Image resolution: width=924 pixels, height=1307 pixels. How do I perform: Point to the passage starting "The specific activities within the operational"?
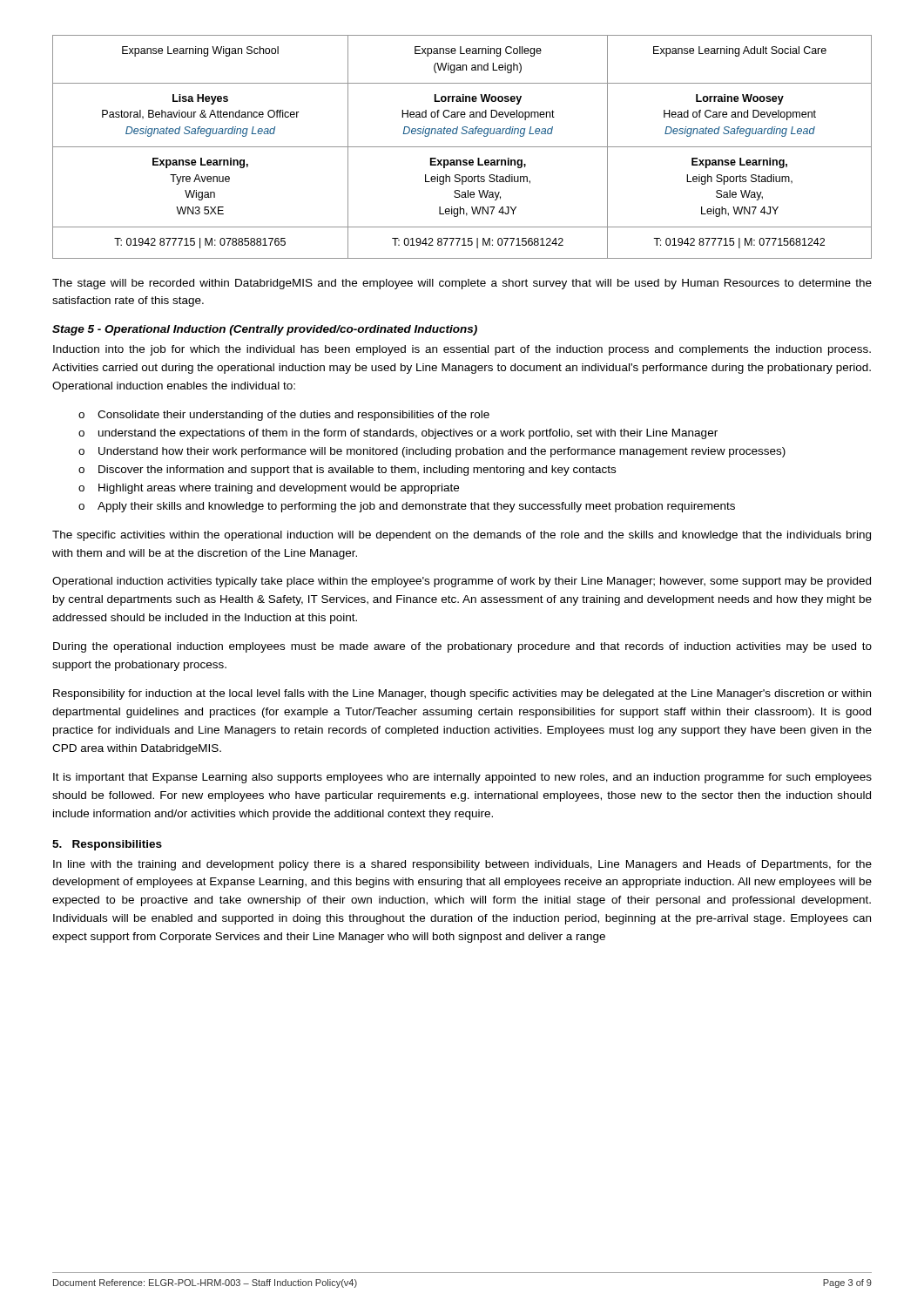click(x=462, y=543)
